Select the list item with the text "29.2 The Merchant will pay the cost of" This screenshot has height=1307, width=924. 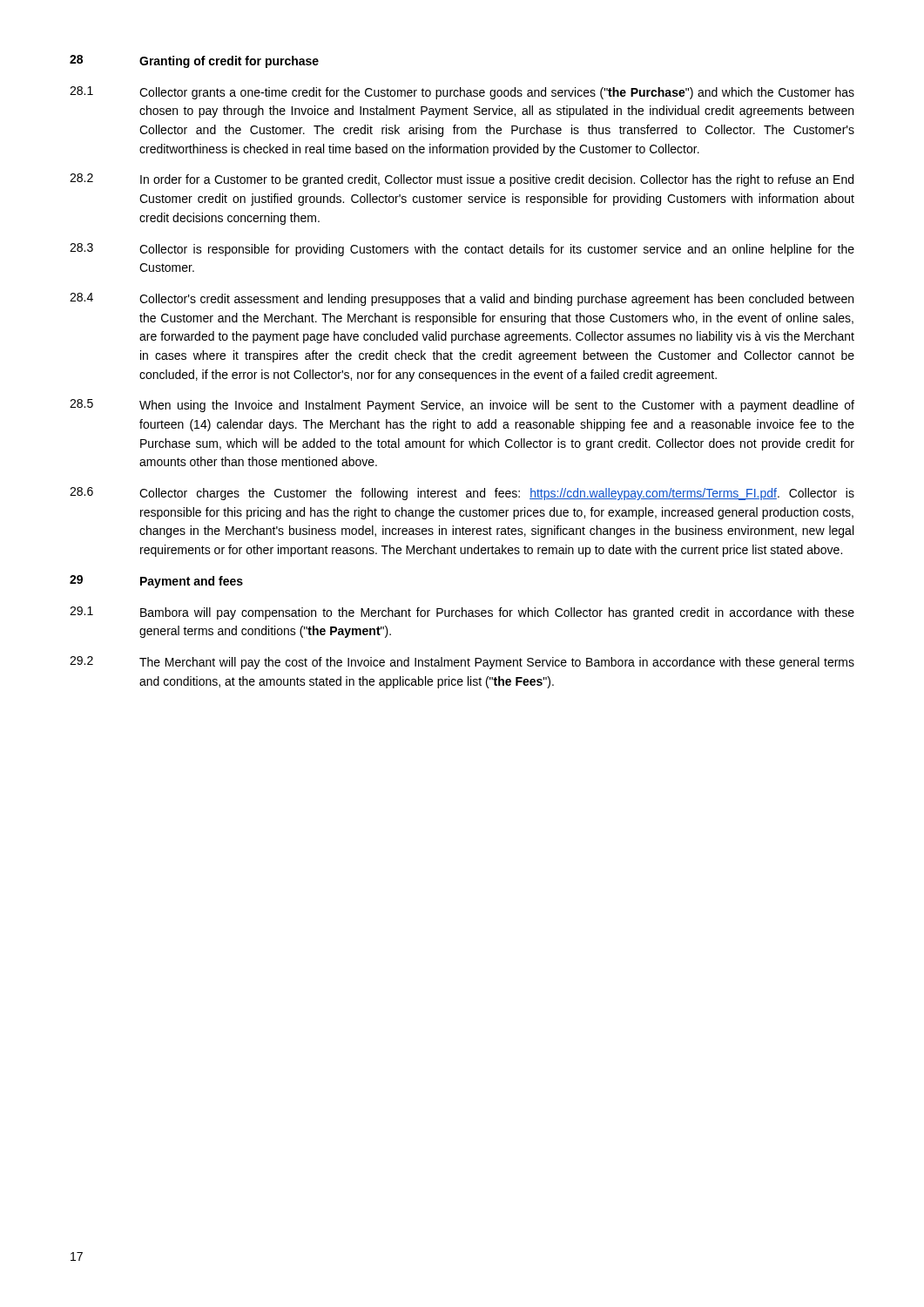point(462,672)
